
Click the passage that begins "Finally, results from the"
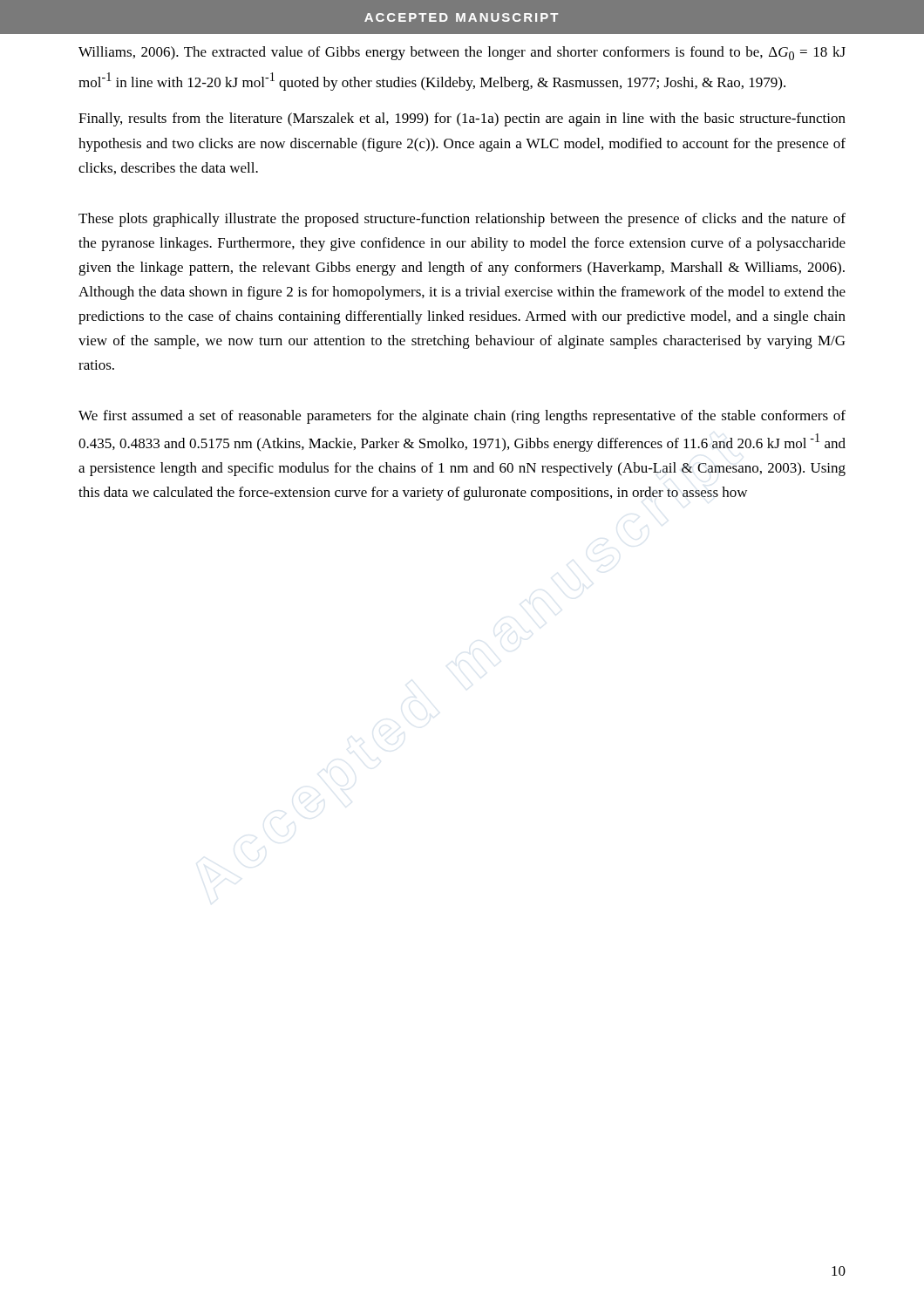coord(462,143)
